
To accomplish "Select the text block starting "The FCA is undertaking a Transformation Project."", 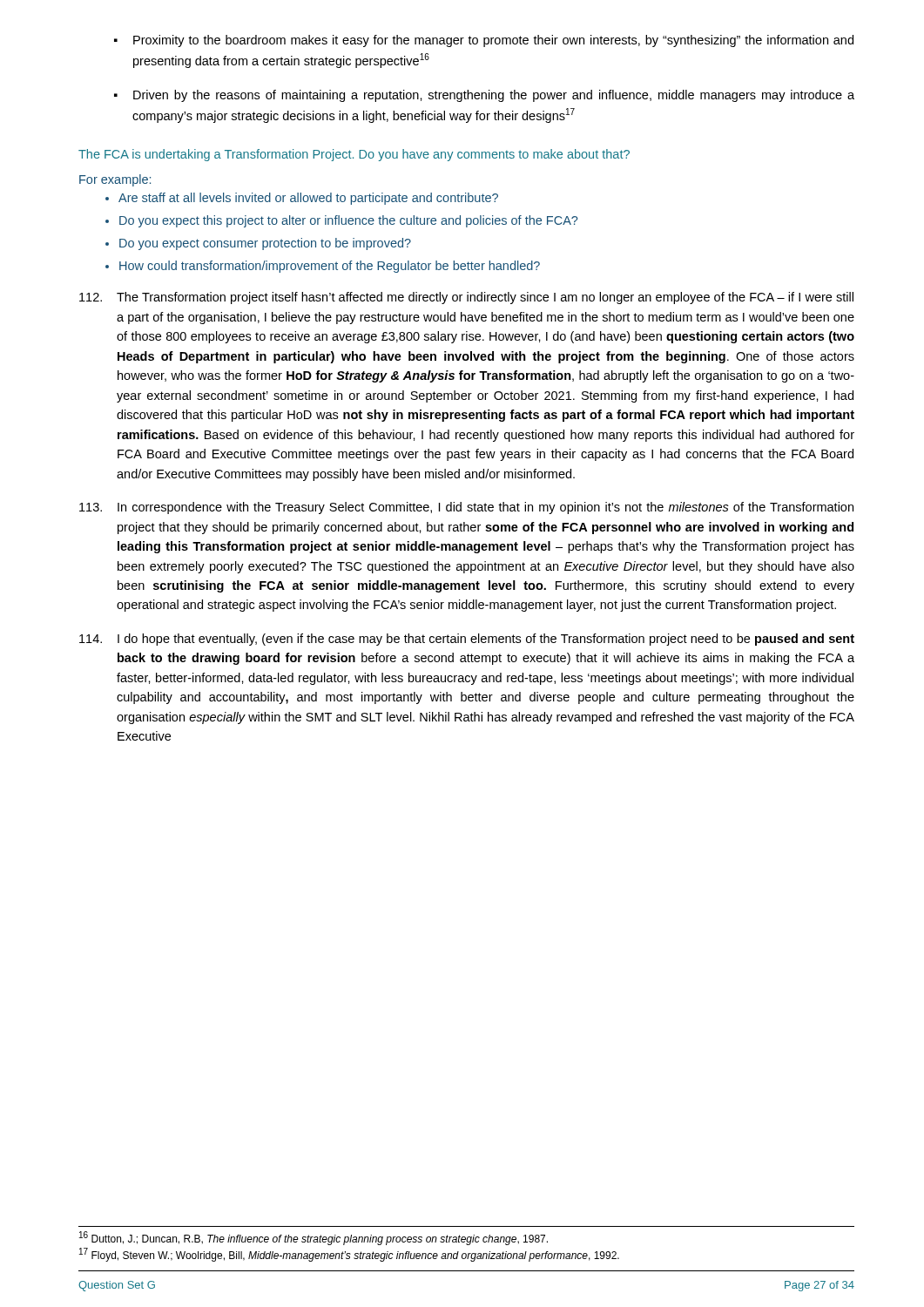I will pyautogui.click(x=354, y=154).
